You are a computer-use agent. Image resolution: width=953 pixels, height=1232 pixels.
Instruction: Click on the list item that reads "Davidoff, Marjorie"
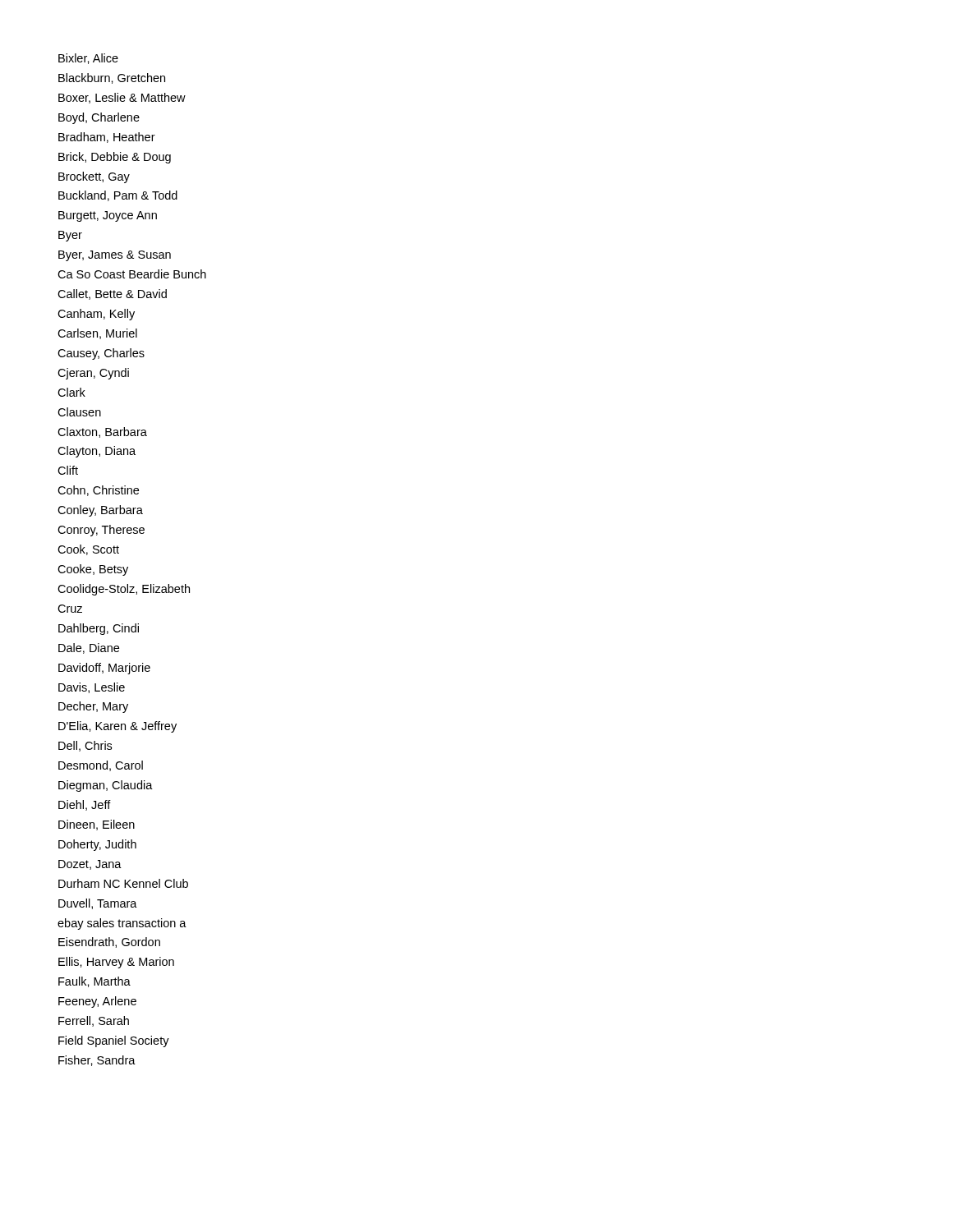(104, 667)
